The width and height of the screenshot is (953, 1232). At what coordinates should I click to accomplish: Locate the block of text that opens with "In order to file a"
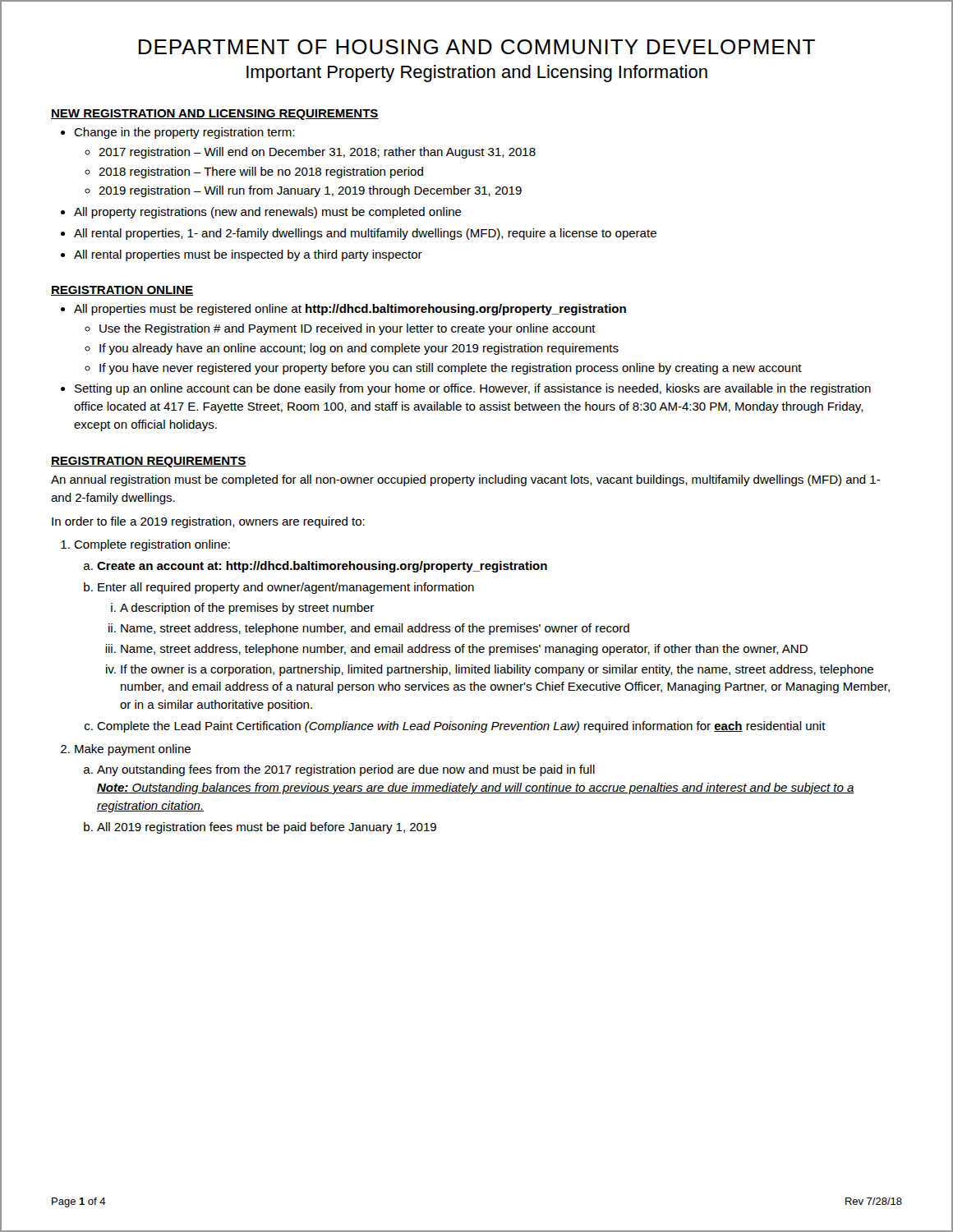[x=208, y=521]
